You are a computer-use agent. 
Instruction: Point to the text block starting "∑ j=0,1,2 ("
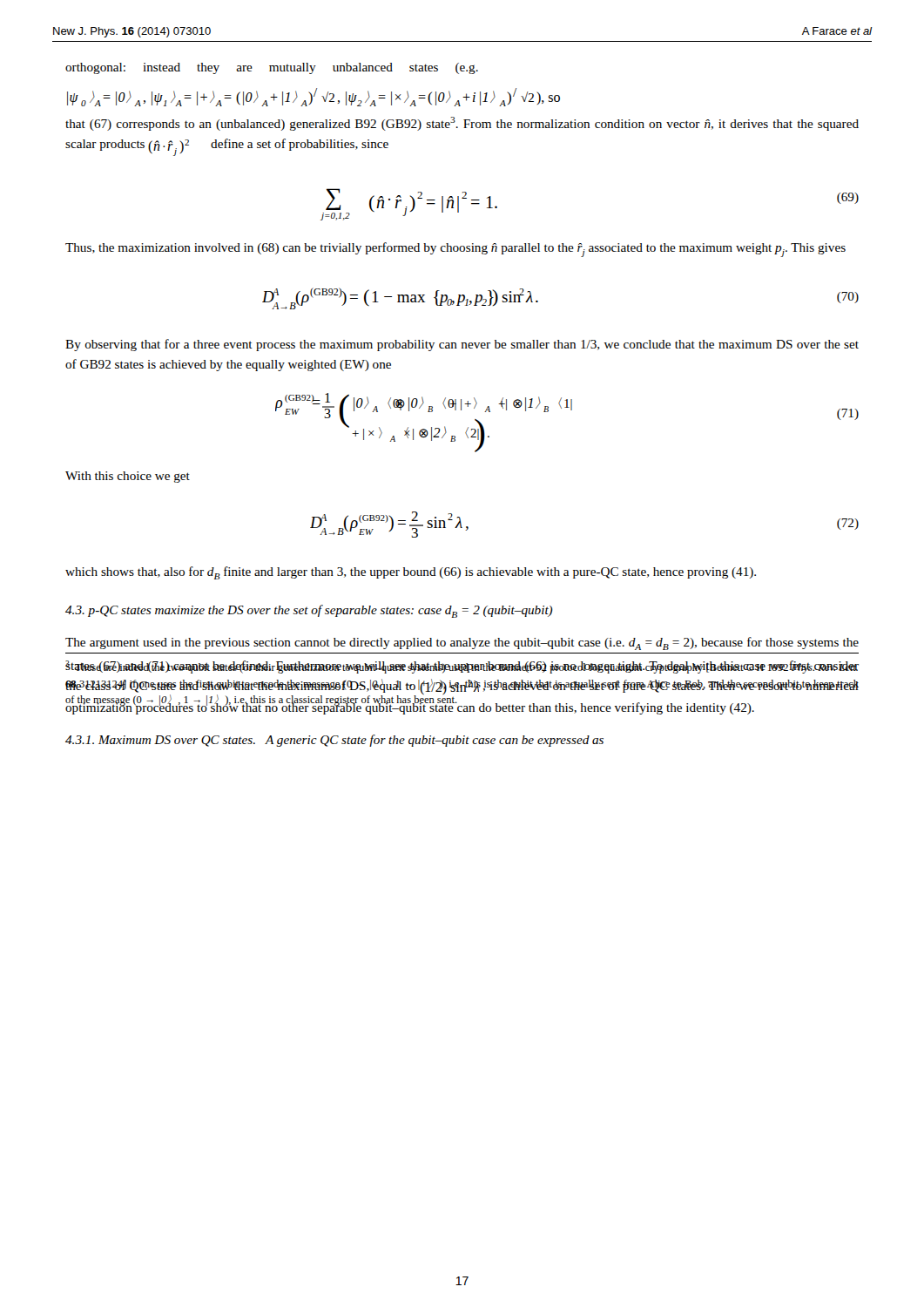(413, 204)
